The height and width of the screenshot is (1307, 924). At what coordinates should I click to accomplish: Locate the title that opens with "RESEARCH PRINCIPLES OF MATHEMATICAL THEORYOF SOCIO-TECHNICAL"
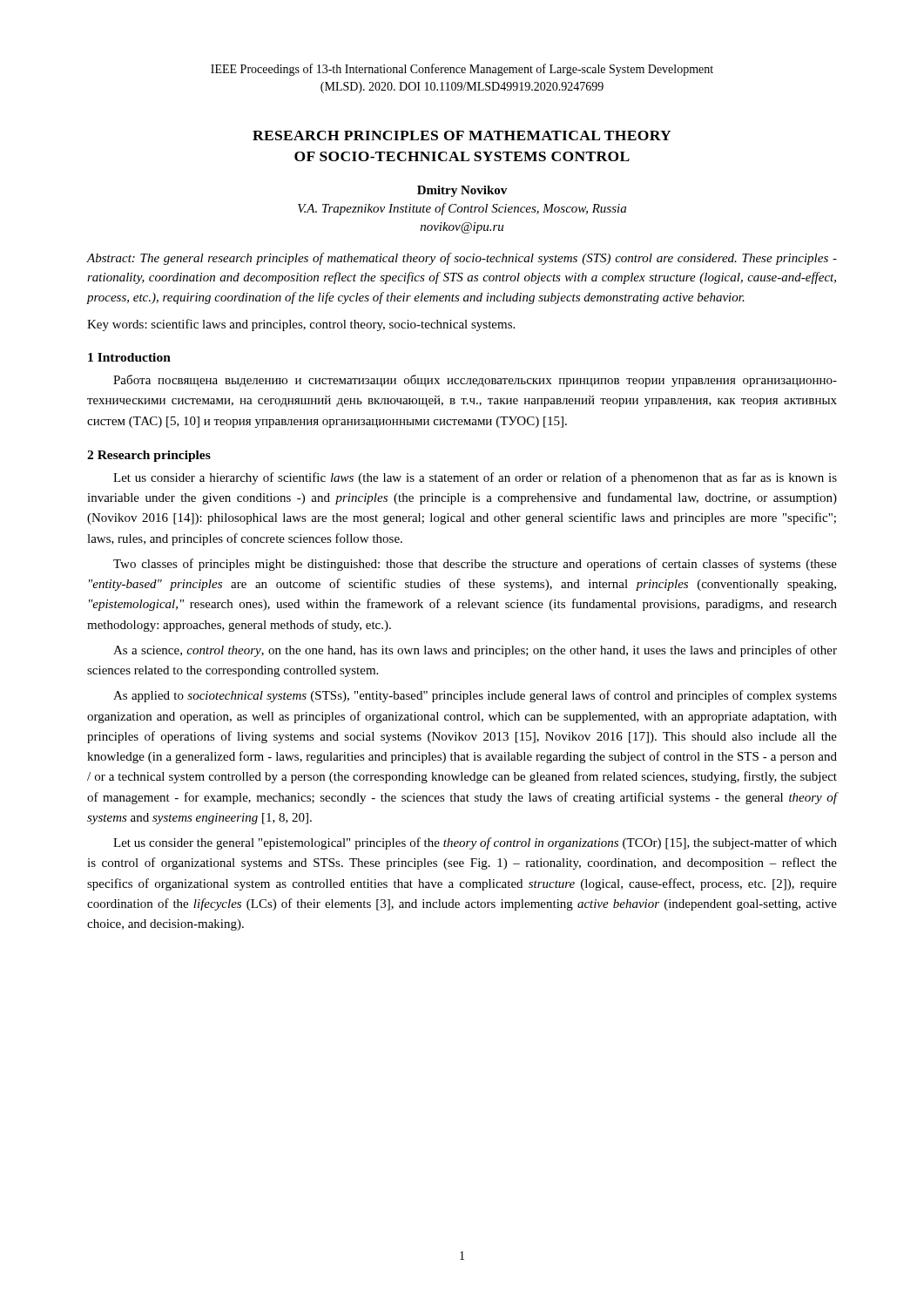click(x=462, y=146)
